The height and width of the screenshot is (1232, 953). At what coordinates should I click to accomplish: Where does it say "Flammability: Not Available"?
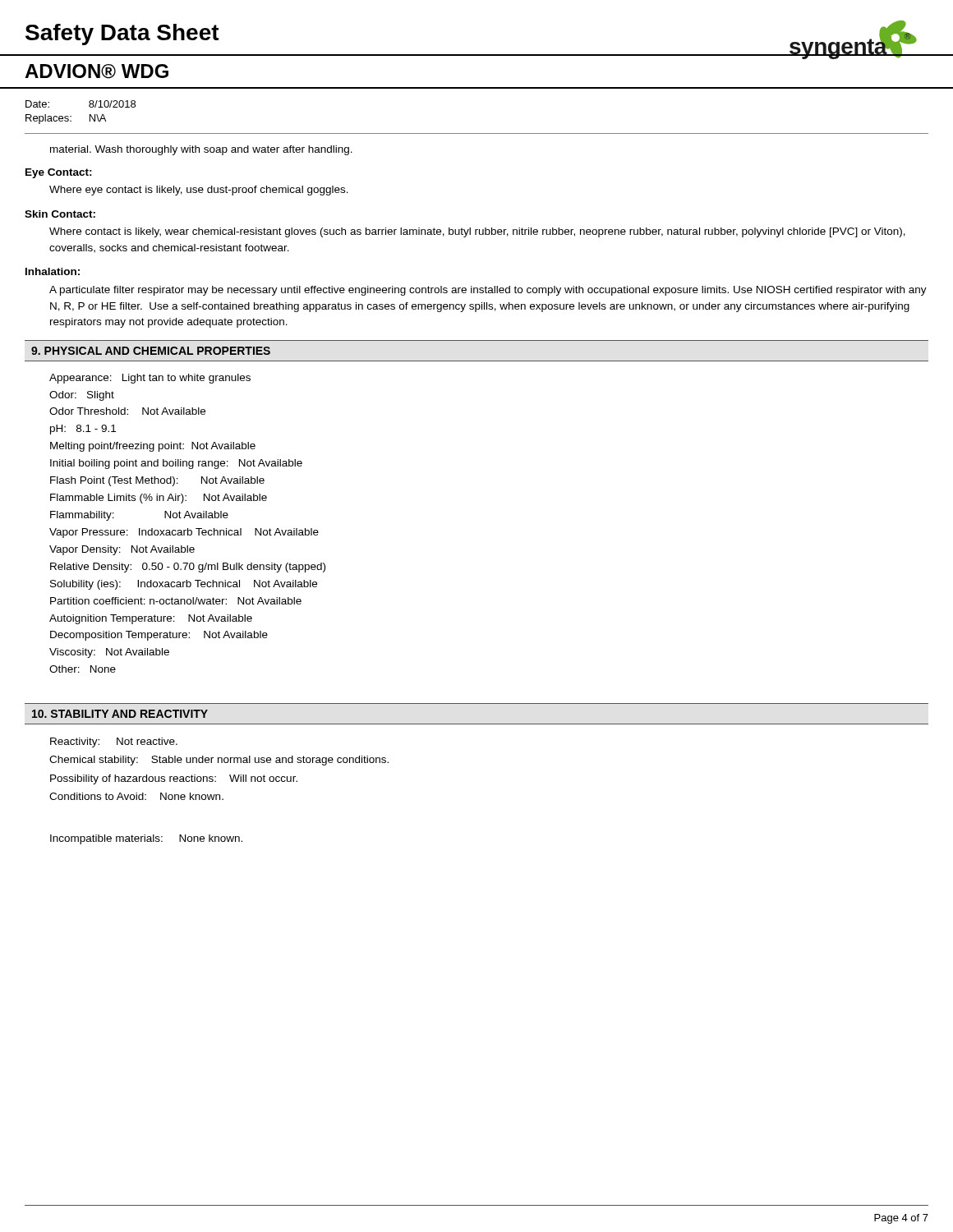[x=78, y=515]
